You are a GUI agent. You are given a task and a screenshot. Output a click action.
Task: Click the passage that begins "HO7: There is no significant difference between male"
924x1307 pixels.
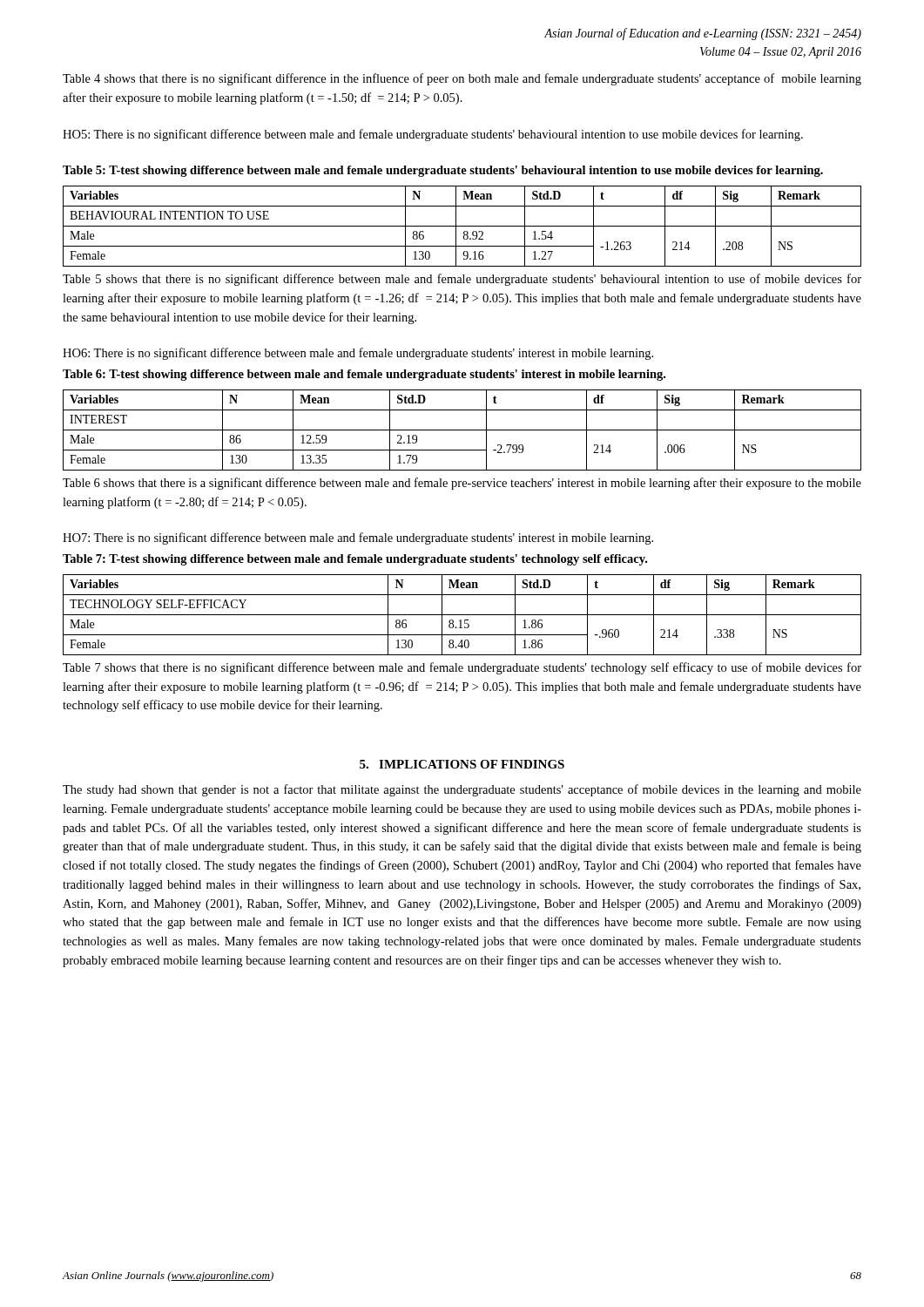pos(358,538)
